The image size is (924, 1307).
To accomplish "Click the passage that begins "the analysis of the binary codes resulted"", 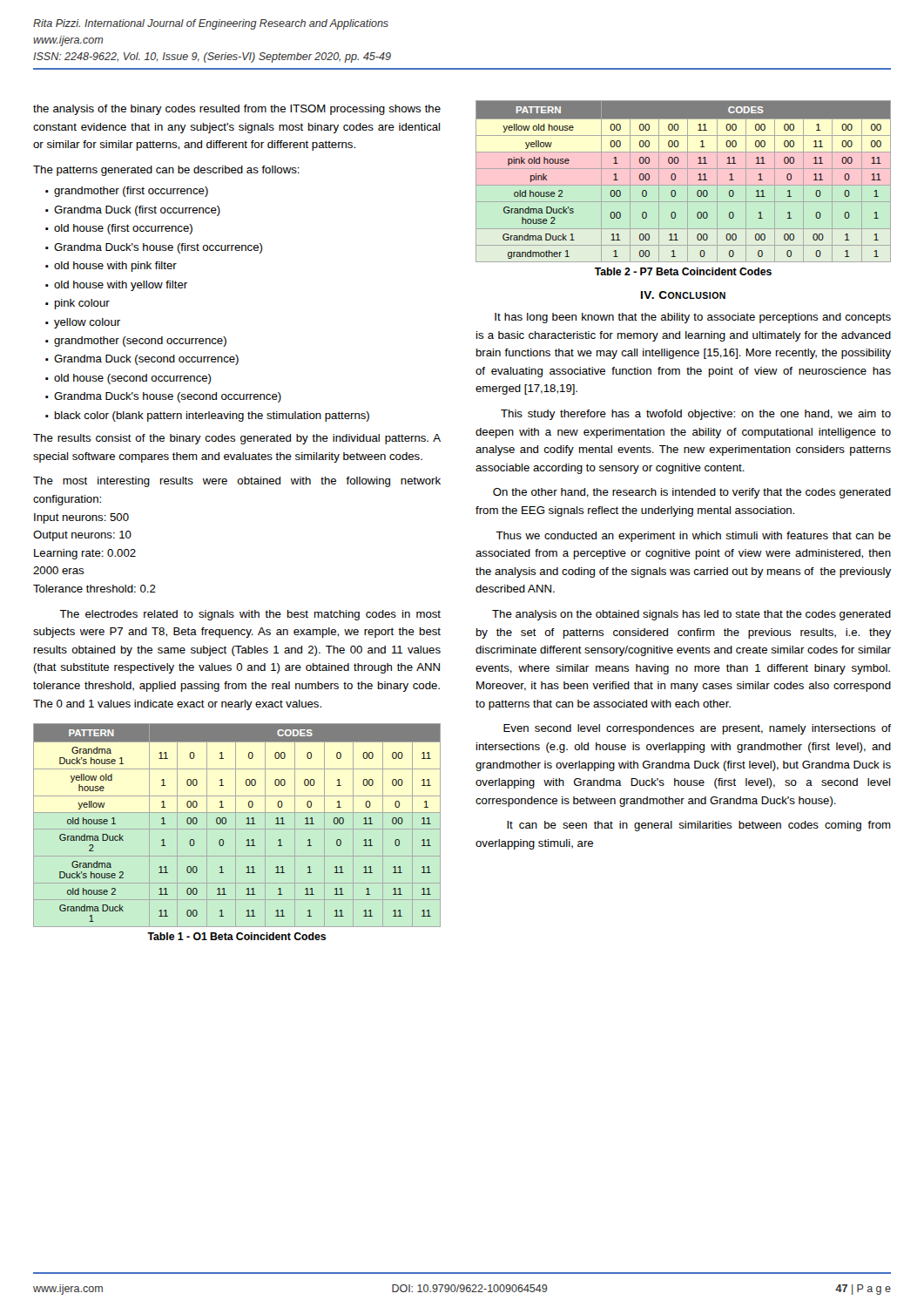I will coord(237,126).
